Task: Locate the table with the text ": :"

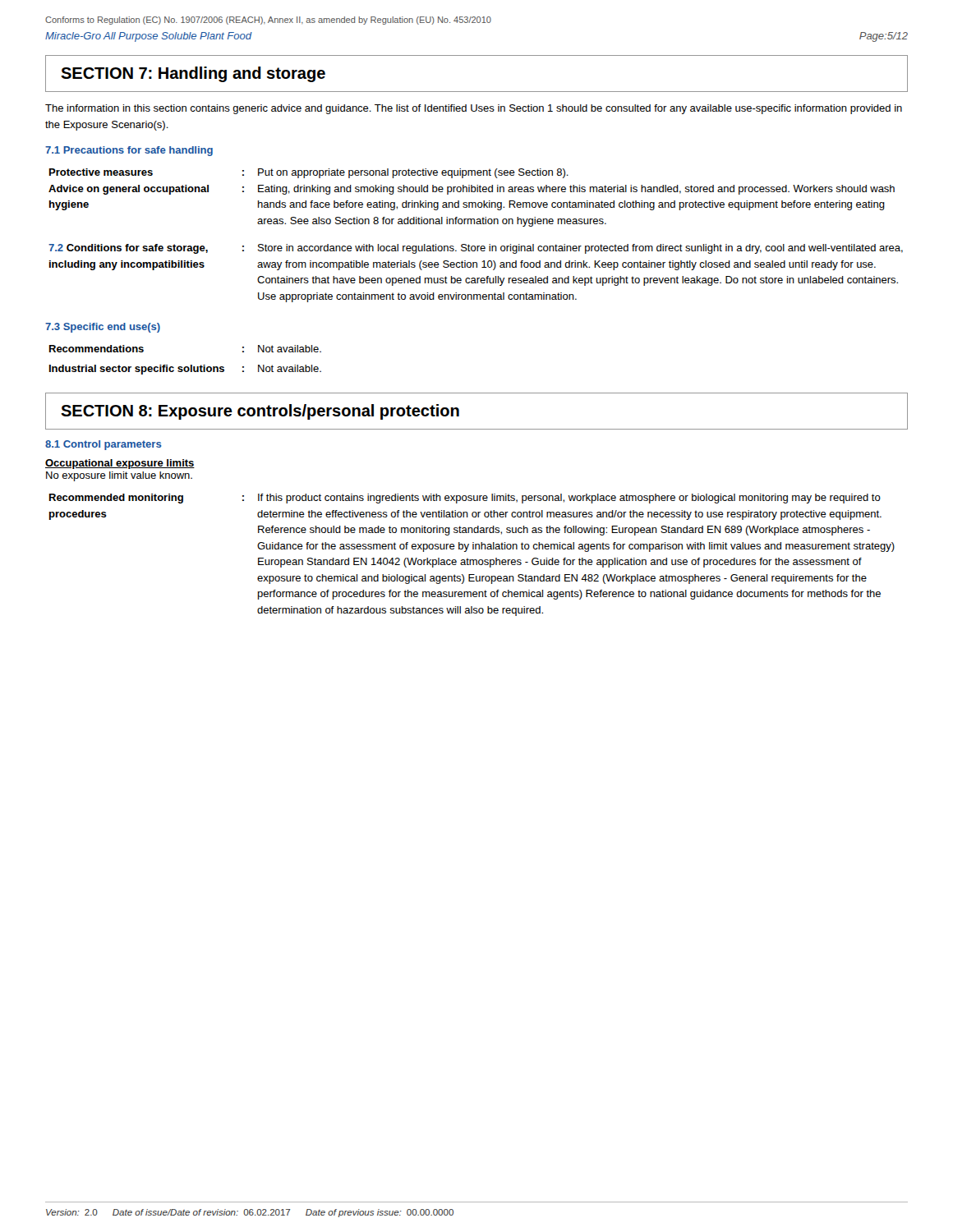Action: 476,196
